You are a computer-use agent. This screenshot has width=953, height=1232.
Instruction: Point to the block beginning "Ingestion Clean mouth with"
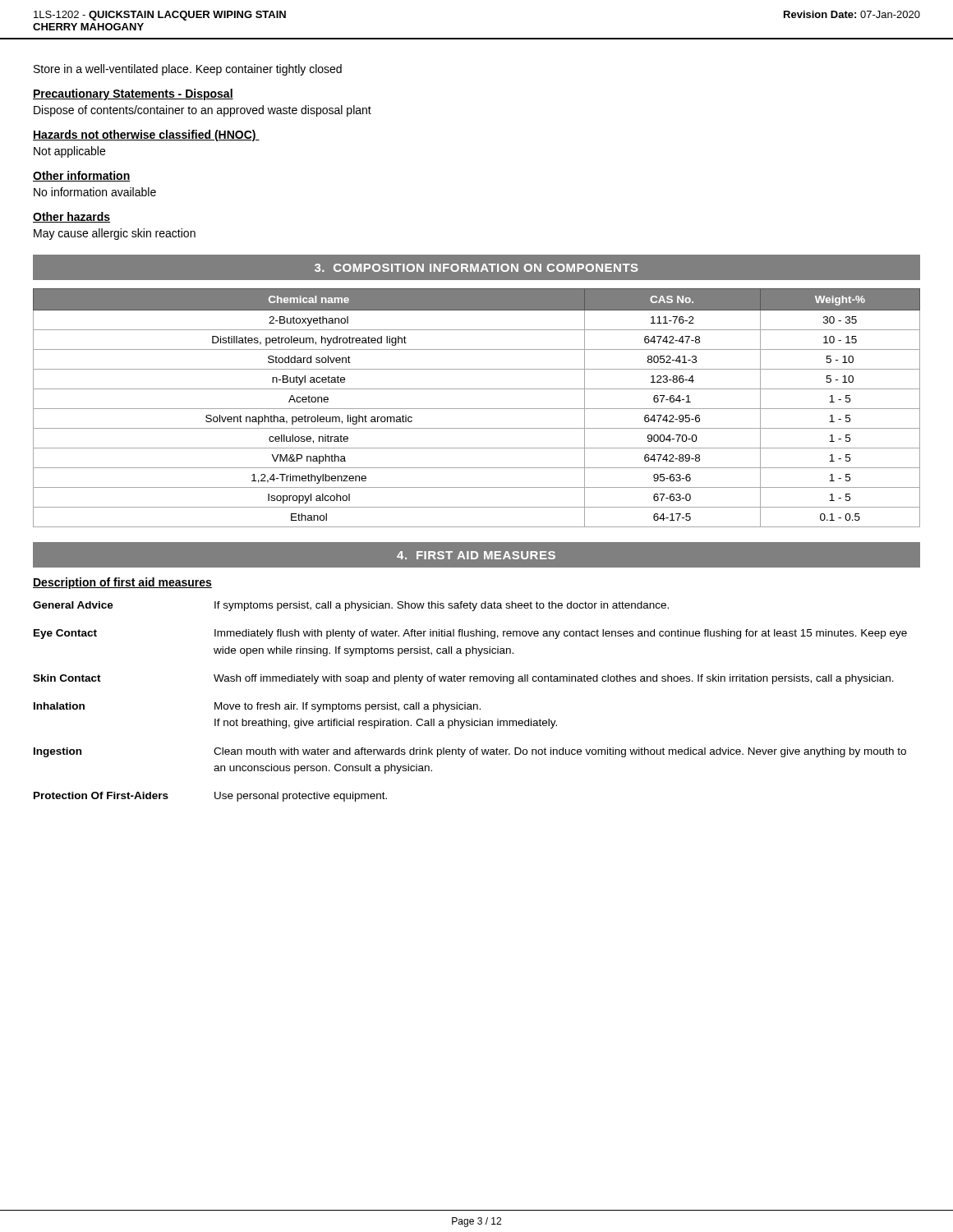click(x=476, y=760)
